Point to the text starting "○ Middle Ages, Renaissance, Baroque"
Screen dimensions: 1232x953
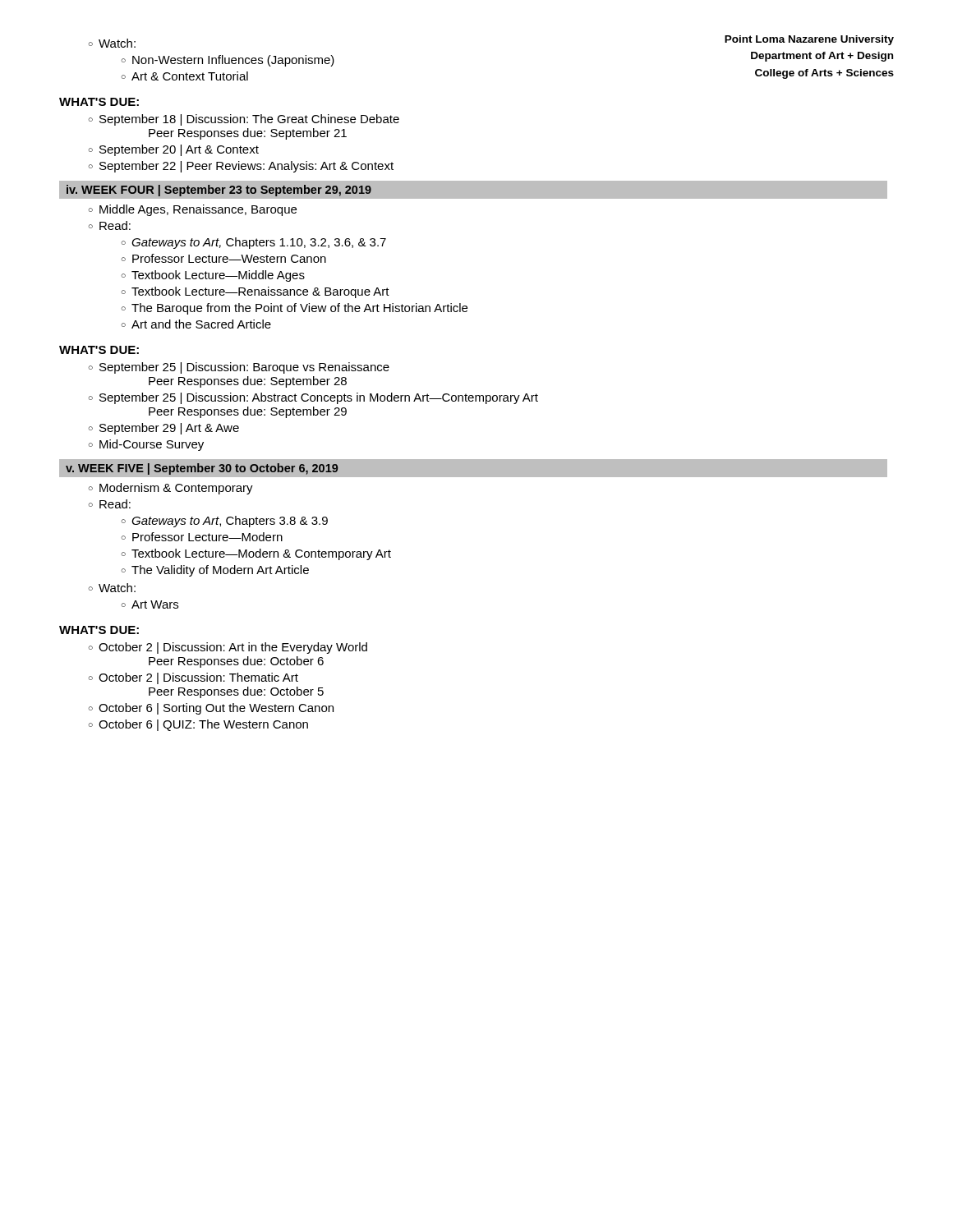coord(190,209)
